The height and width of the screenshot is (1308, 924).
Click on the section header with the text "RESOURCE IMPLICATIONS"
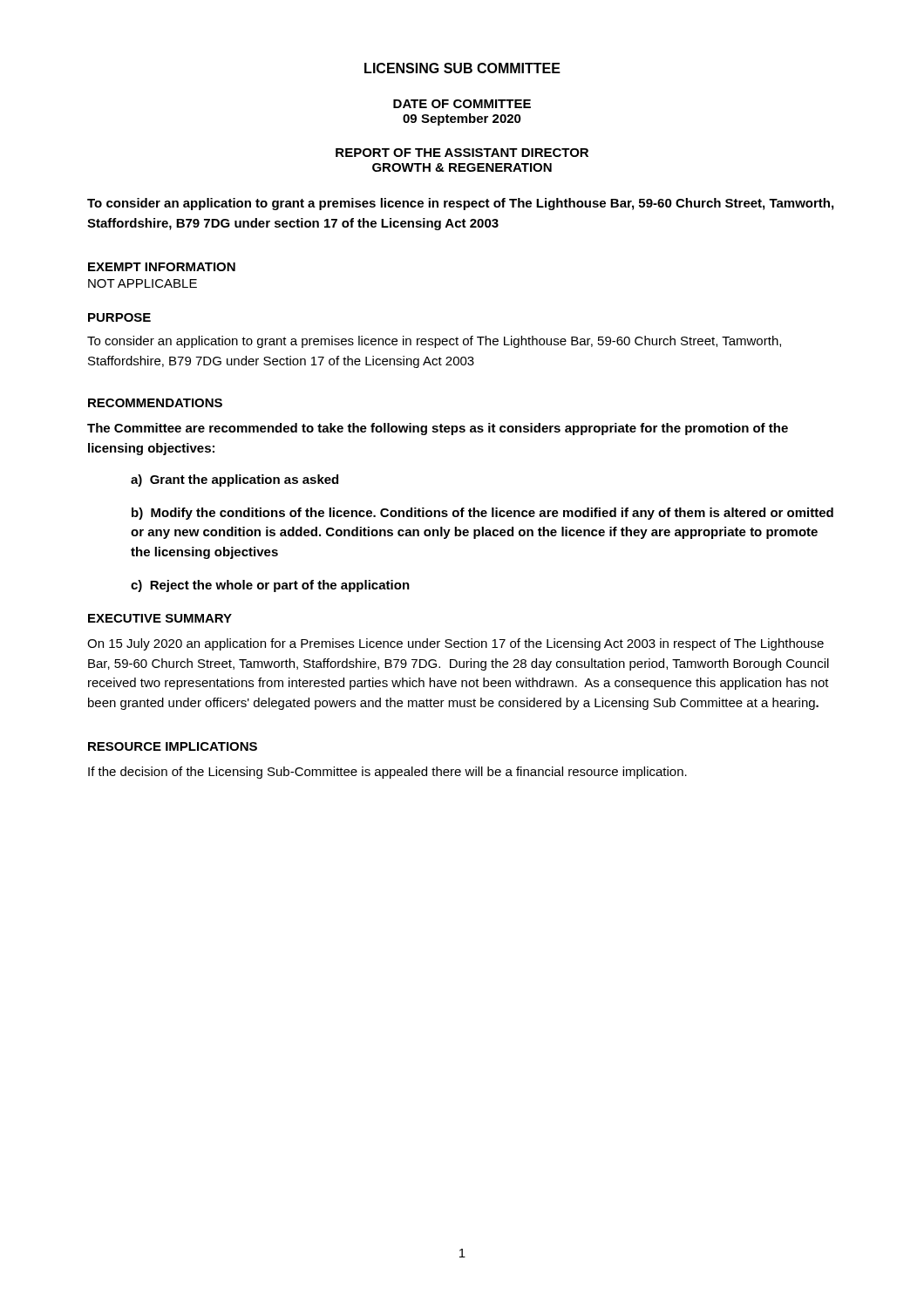click(x=172, y=746)
